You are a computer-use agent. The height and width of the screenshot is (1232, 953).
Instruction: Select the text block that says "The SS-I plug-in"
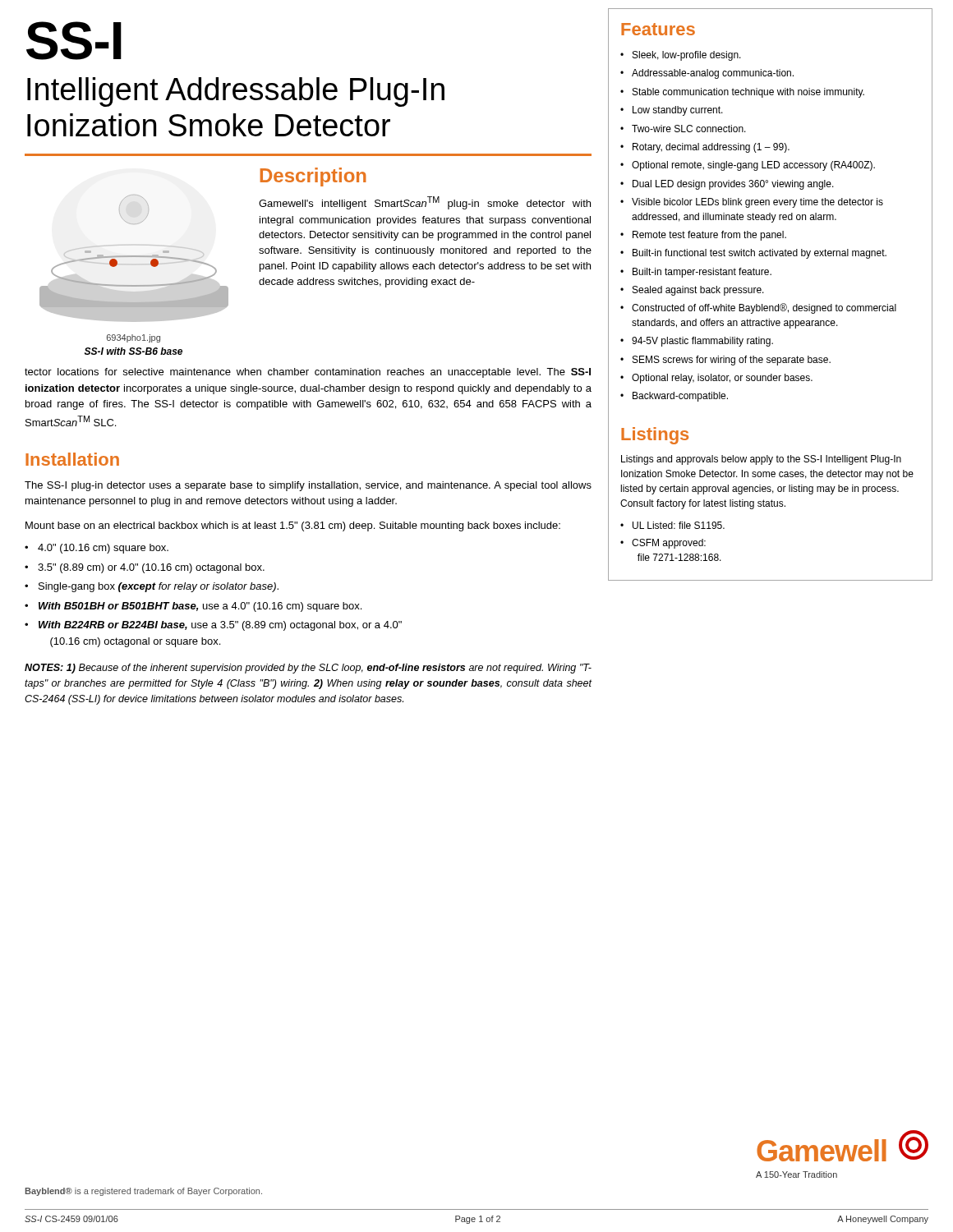[x=308, y=493]
